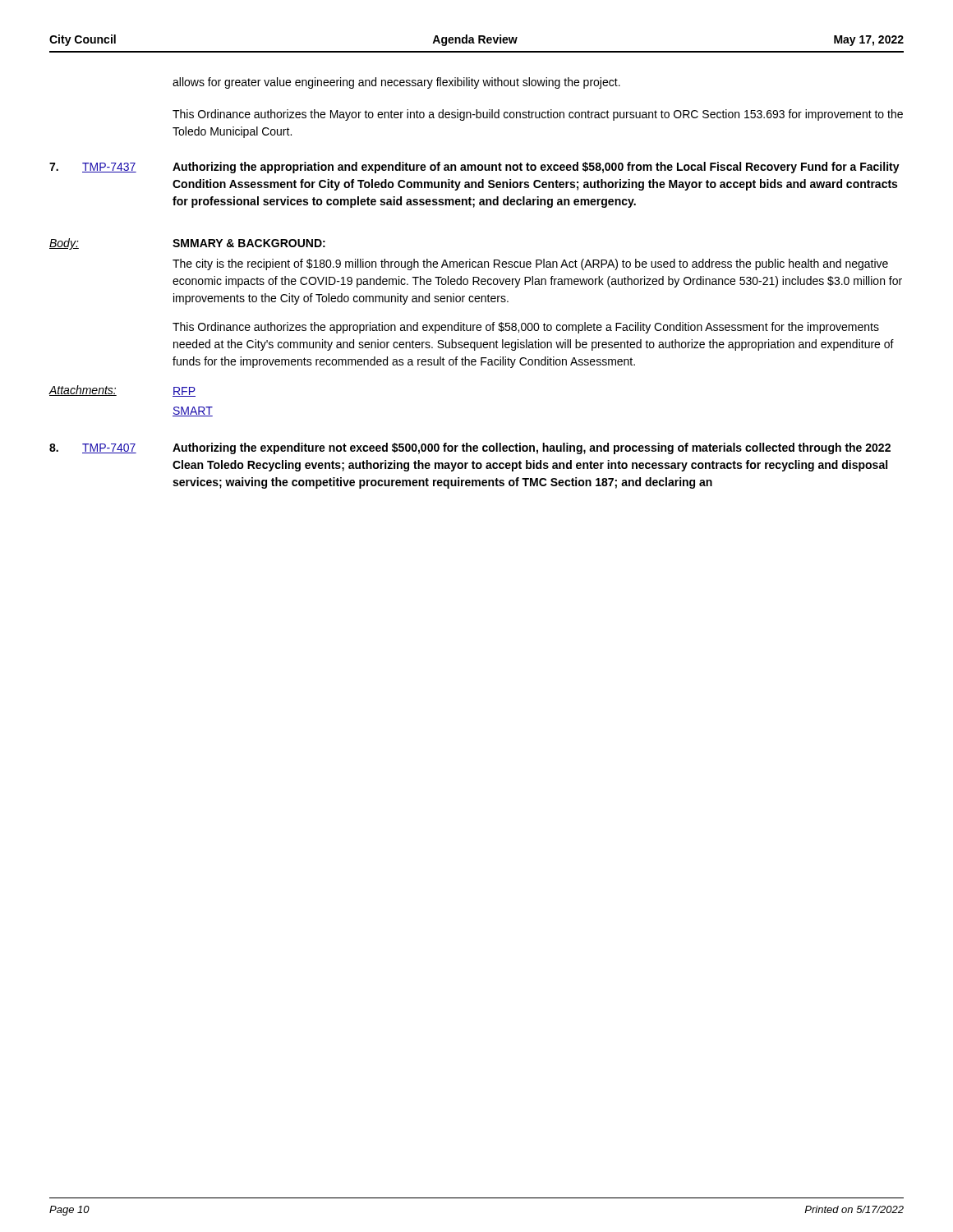Find the text that reads "Attachments: RFP SMART"
The image size is (953, 1232).
(83, 391)
